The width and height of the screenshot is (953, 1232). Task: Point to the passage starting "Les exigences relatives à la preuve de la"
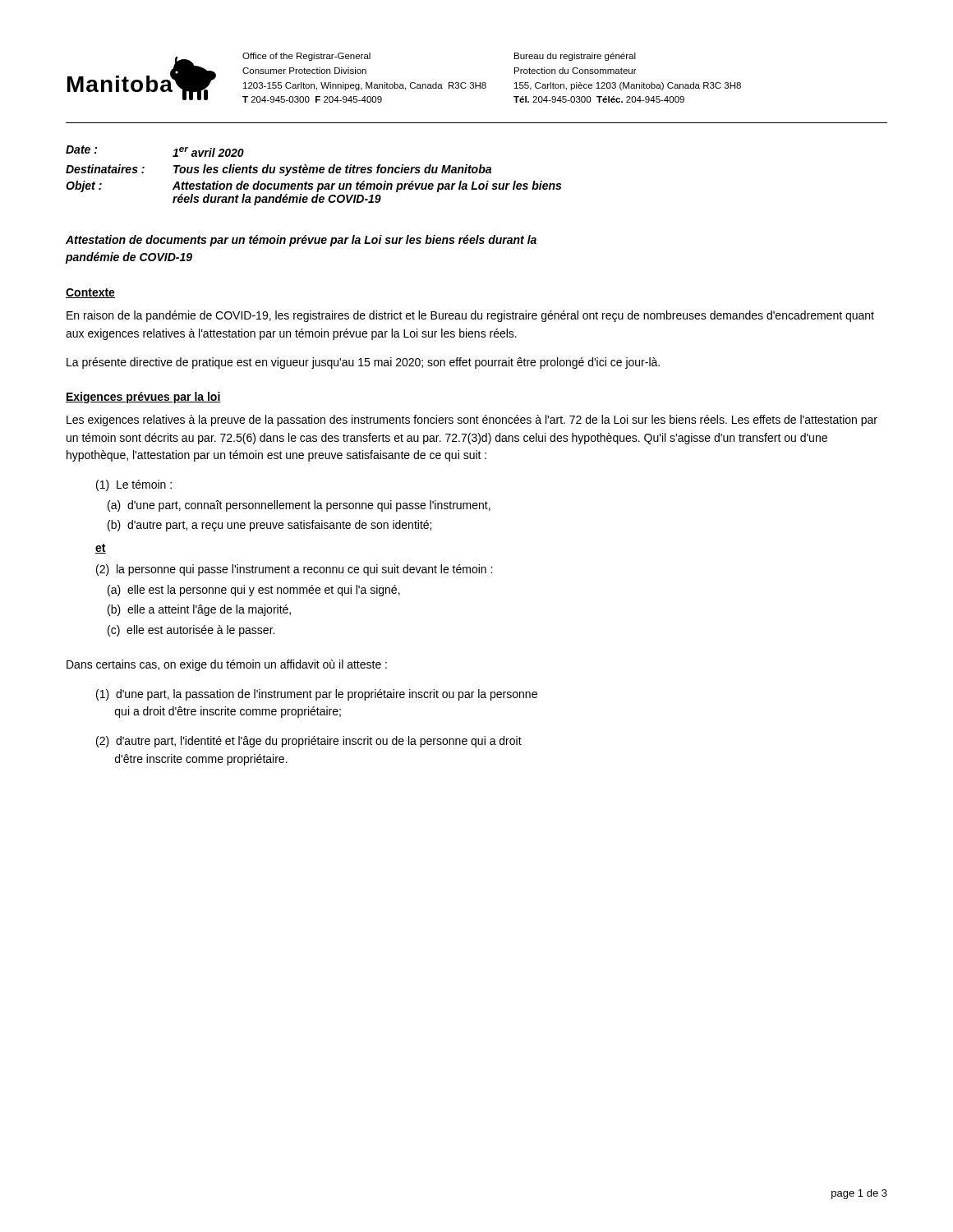point(472,437)
